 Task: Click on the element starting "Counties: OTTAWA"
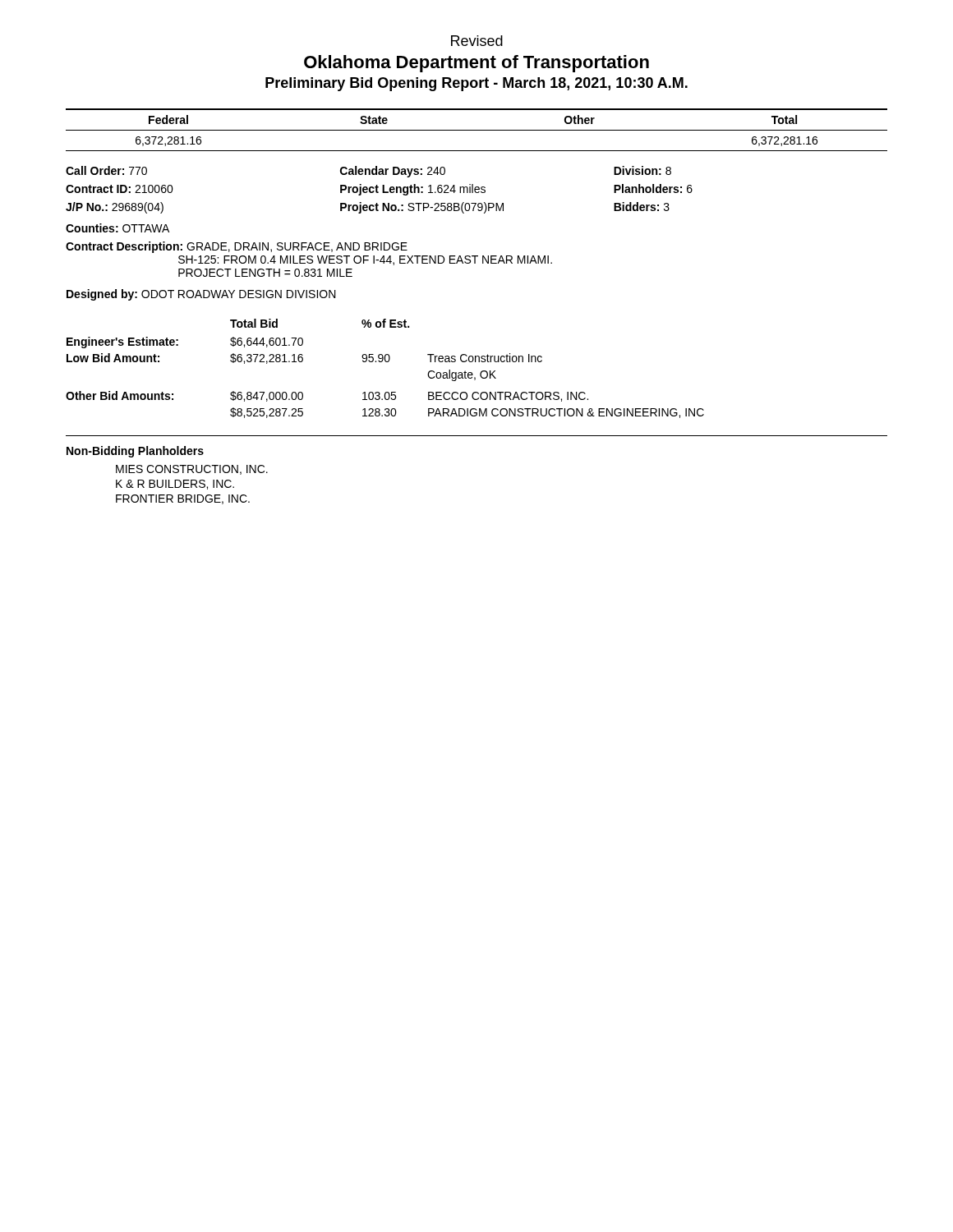pyautogui.click(x=118, y=228)
